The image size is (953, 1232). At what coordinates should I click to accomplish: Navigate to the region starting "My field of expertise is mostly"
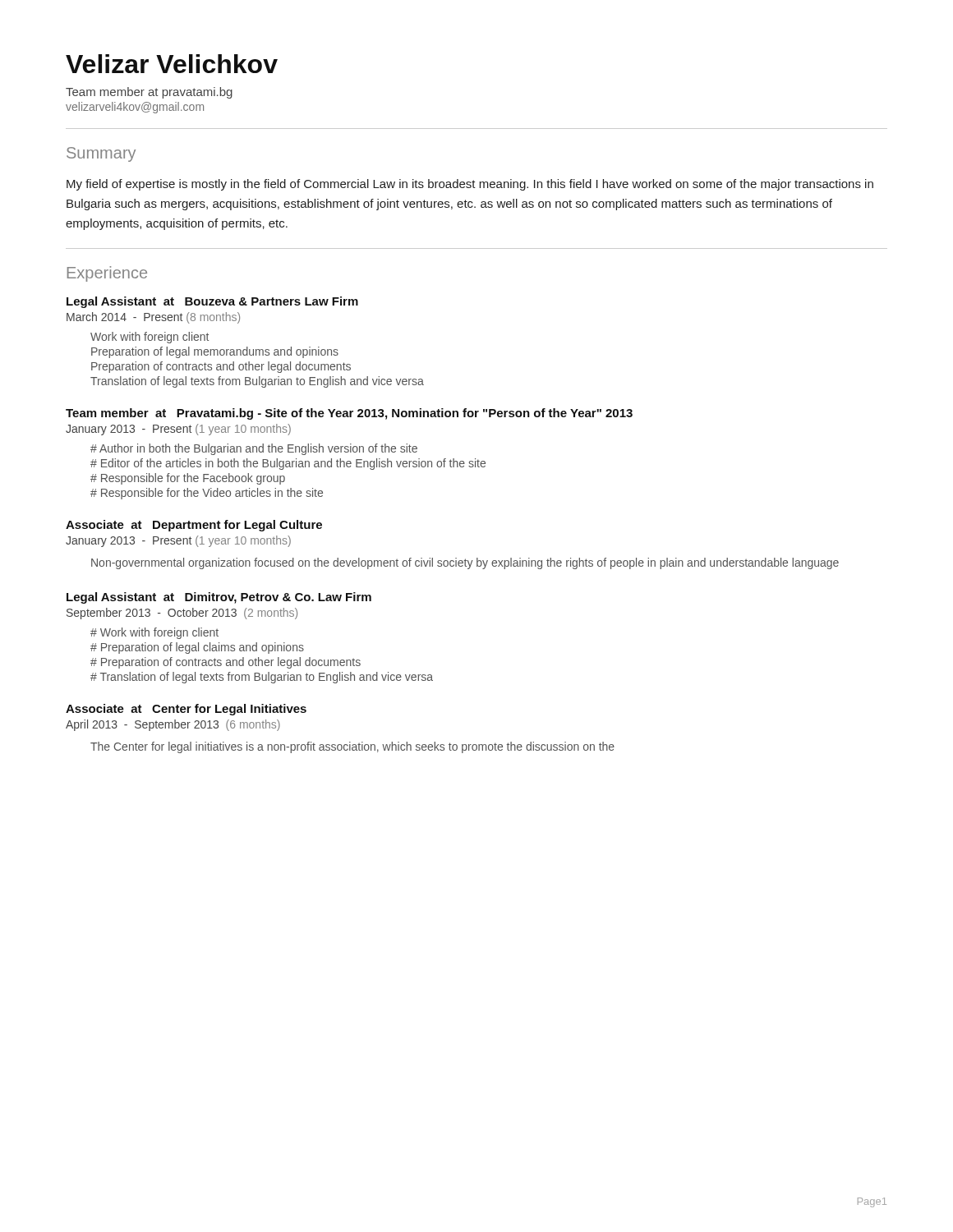point(476,204)
